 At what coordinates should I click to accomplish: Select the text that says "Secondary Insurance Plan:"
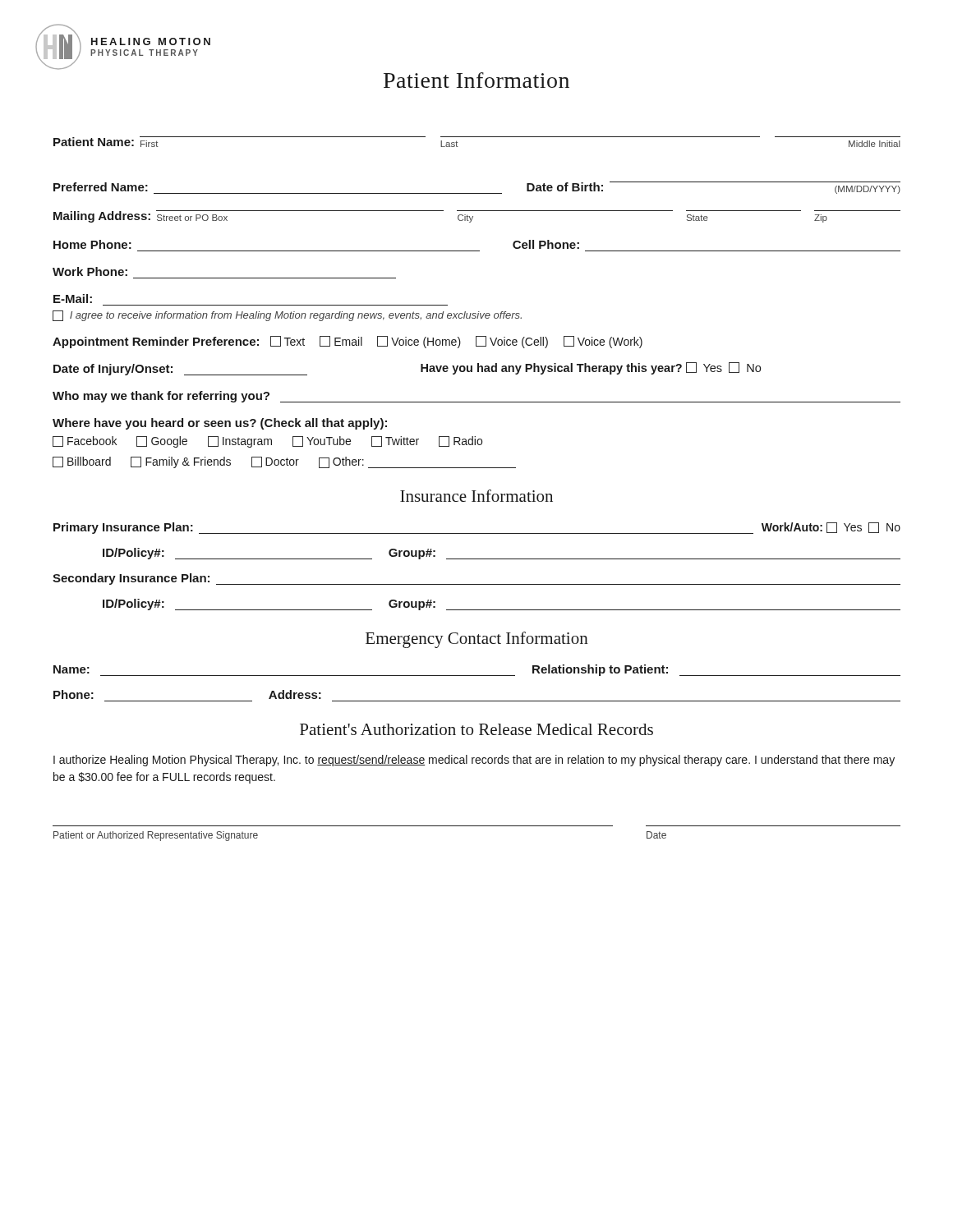[476, 577]
